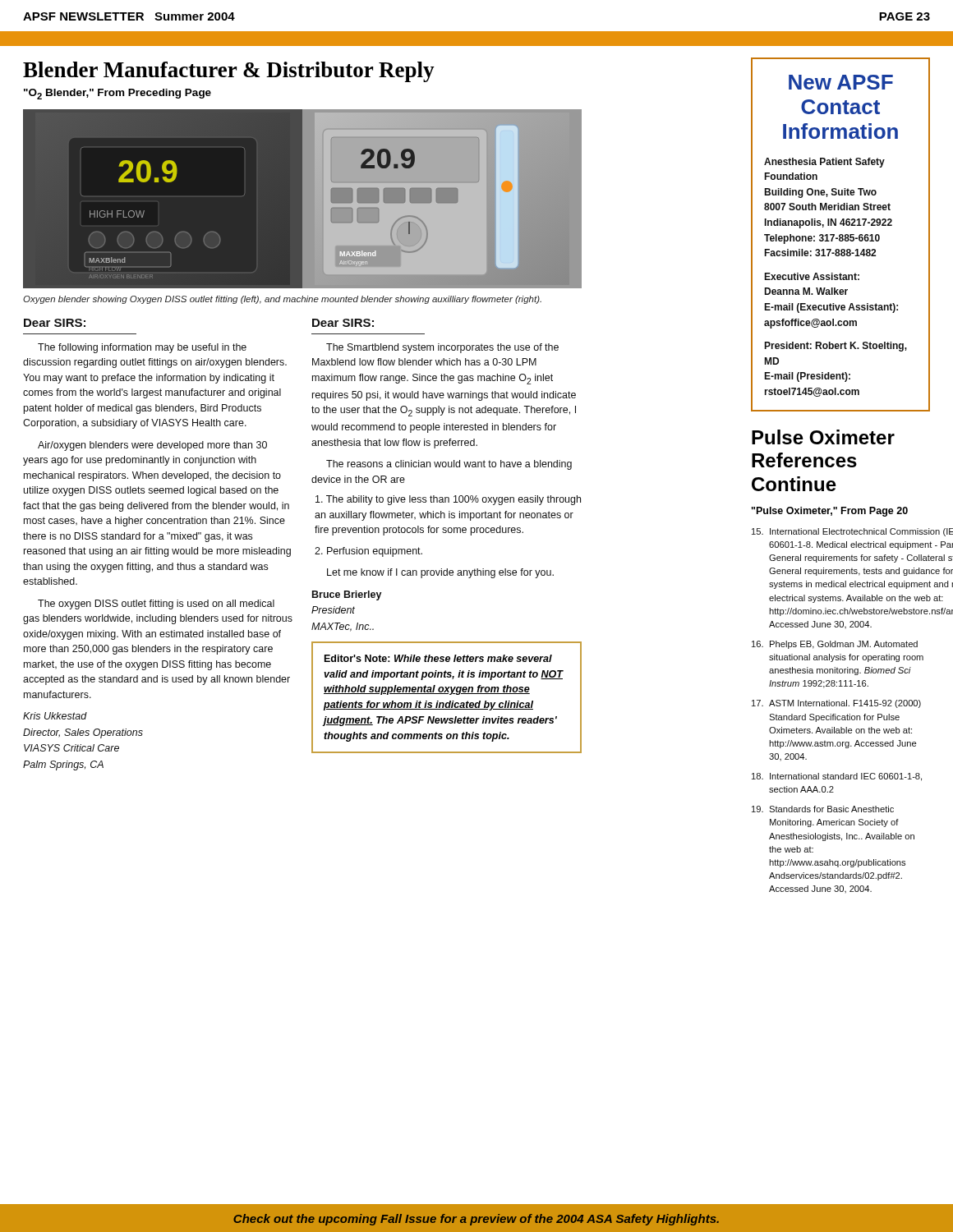Locate the caption that opens with "Oxygen blender showing Oxygen DISS outlet fitting"
Screen dimensions: 1232x953
(283, 299)
